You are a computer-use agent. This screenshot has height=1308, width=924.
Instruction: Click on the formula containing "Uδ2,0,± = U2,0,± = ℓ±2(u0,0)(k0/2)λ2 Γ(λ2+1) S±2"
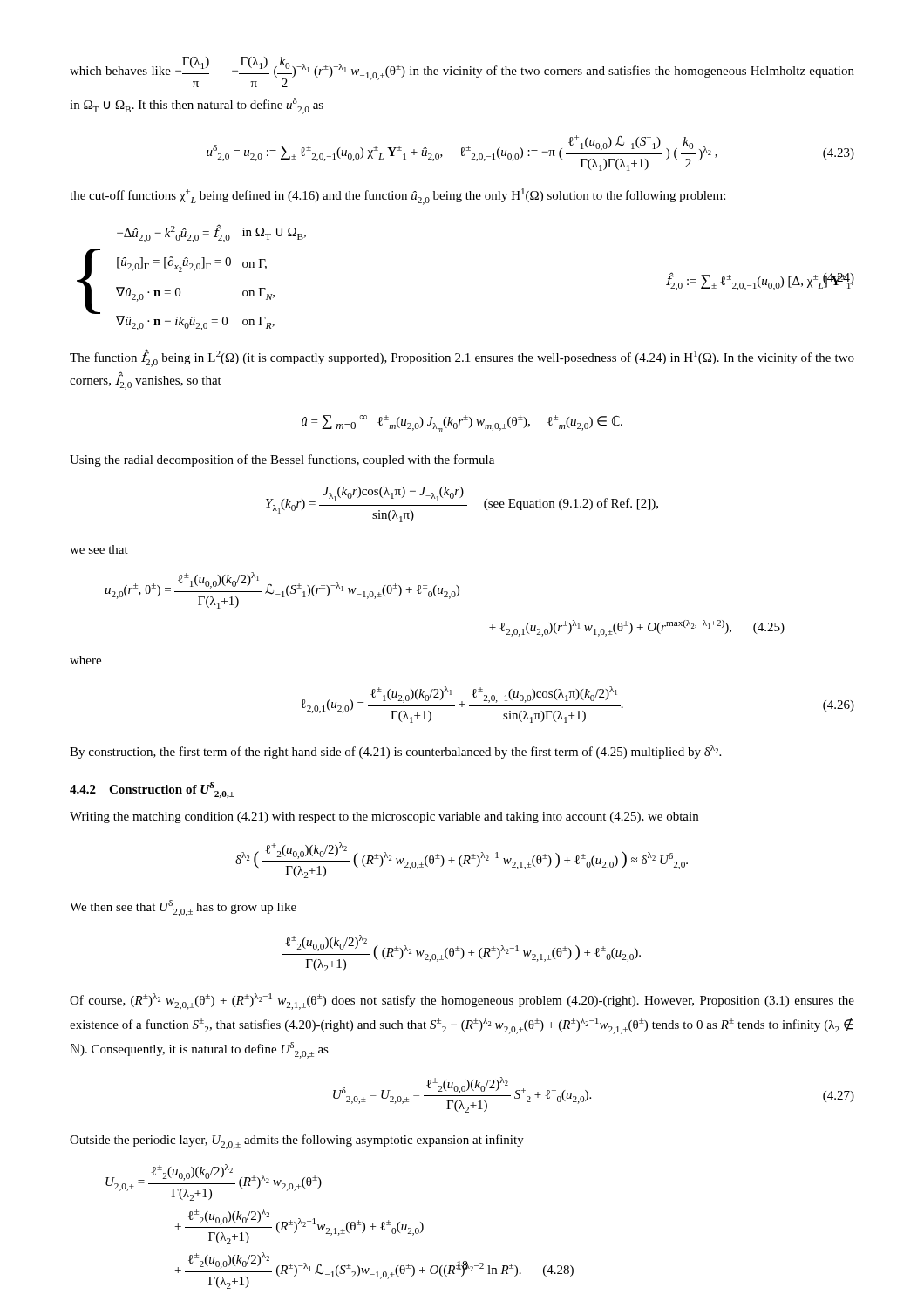click(x=593, y=1095)
